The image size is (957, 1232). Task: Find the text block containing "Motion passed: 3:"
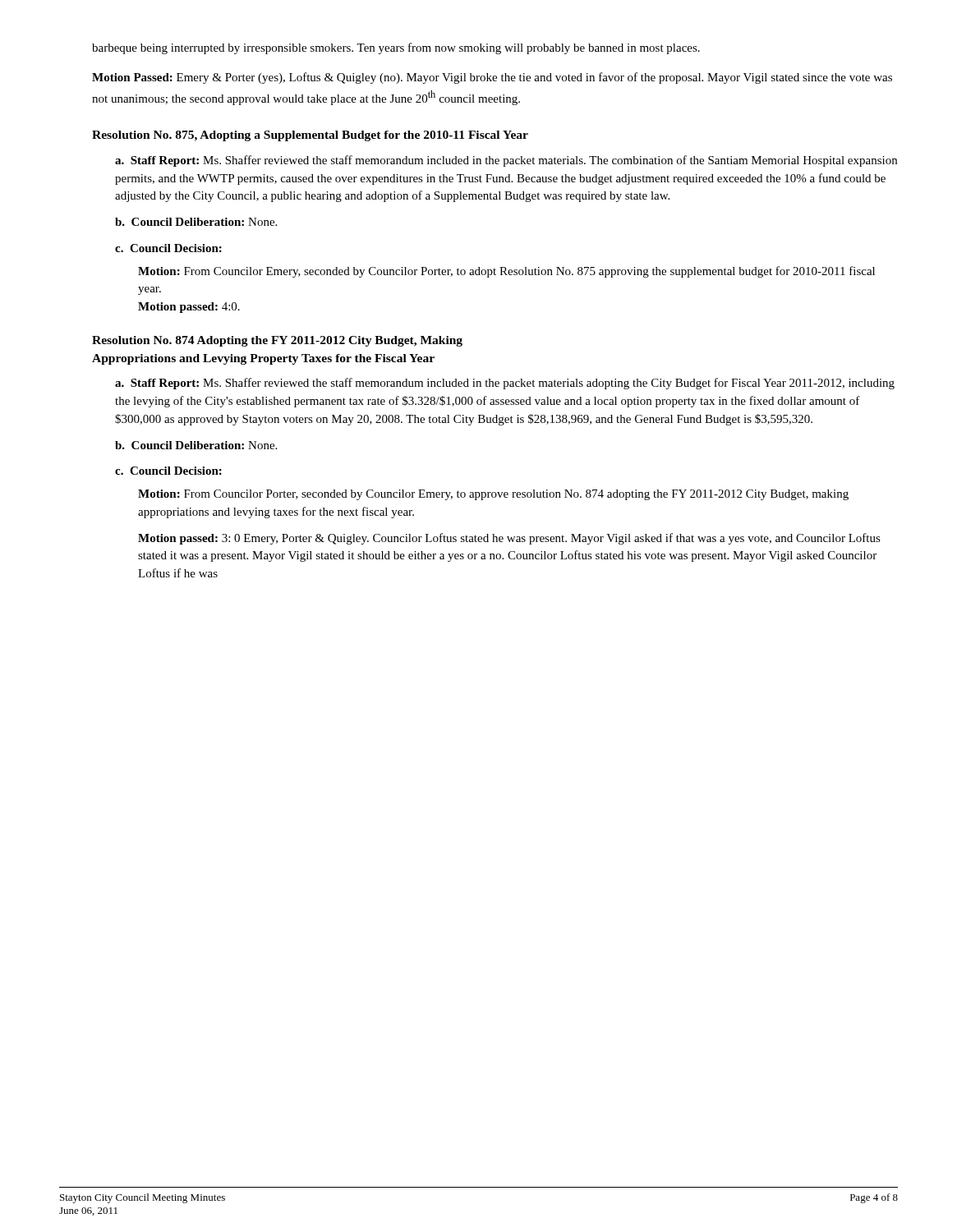click(x=509, y=555)
